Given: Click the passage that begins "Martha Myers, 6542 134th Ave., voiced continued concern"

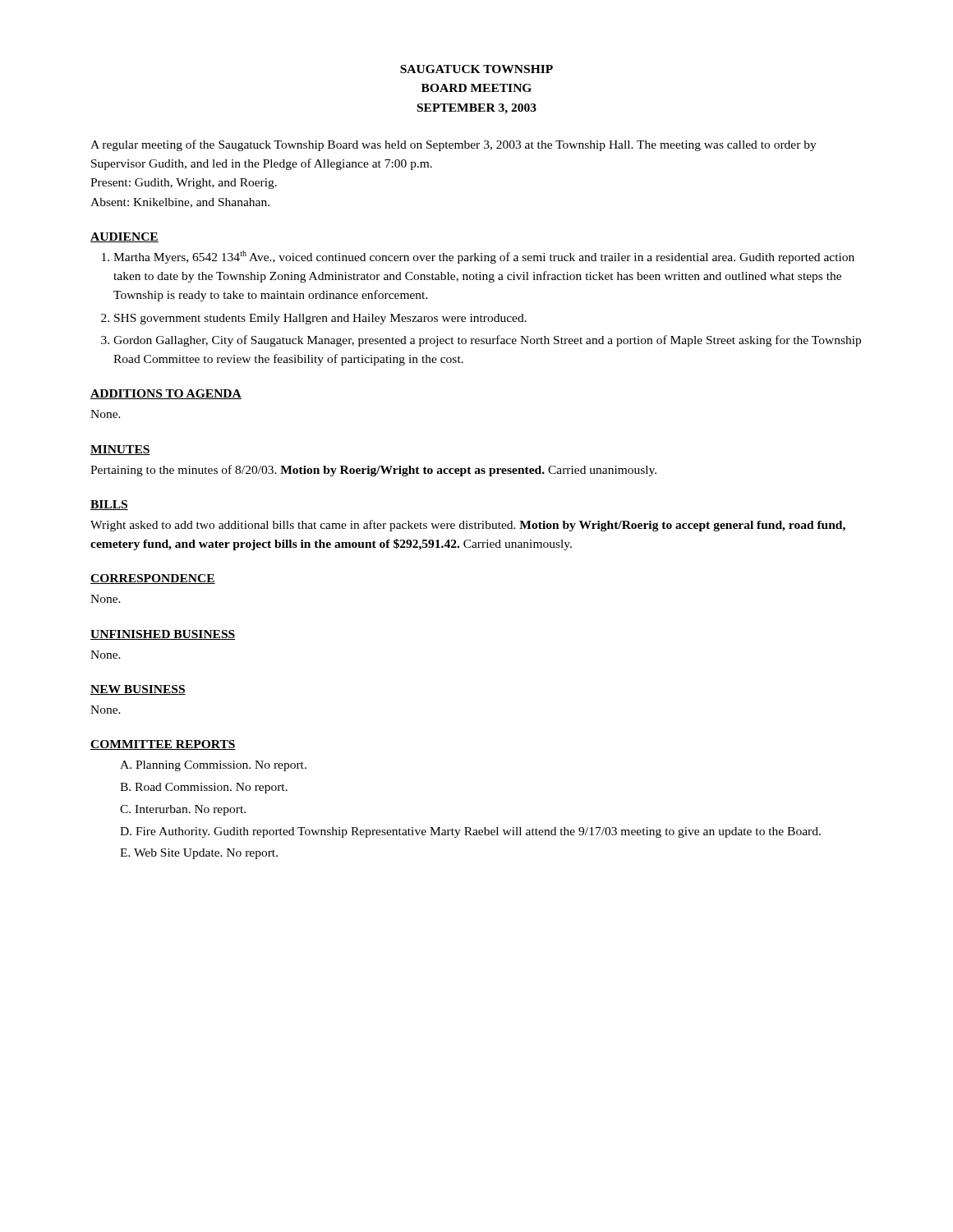Looking at the screenshot, I should pyautogui.click(x=484, y=275).
